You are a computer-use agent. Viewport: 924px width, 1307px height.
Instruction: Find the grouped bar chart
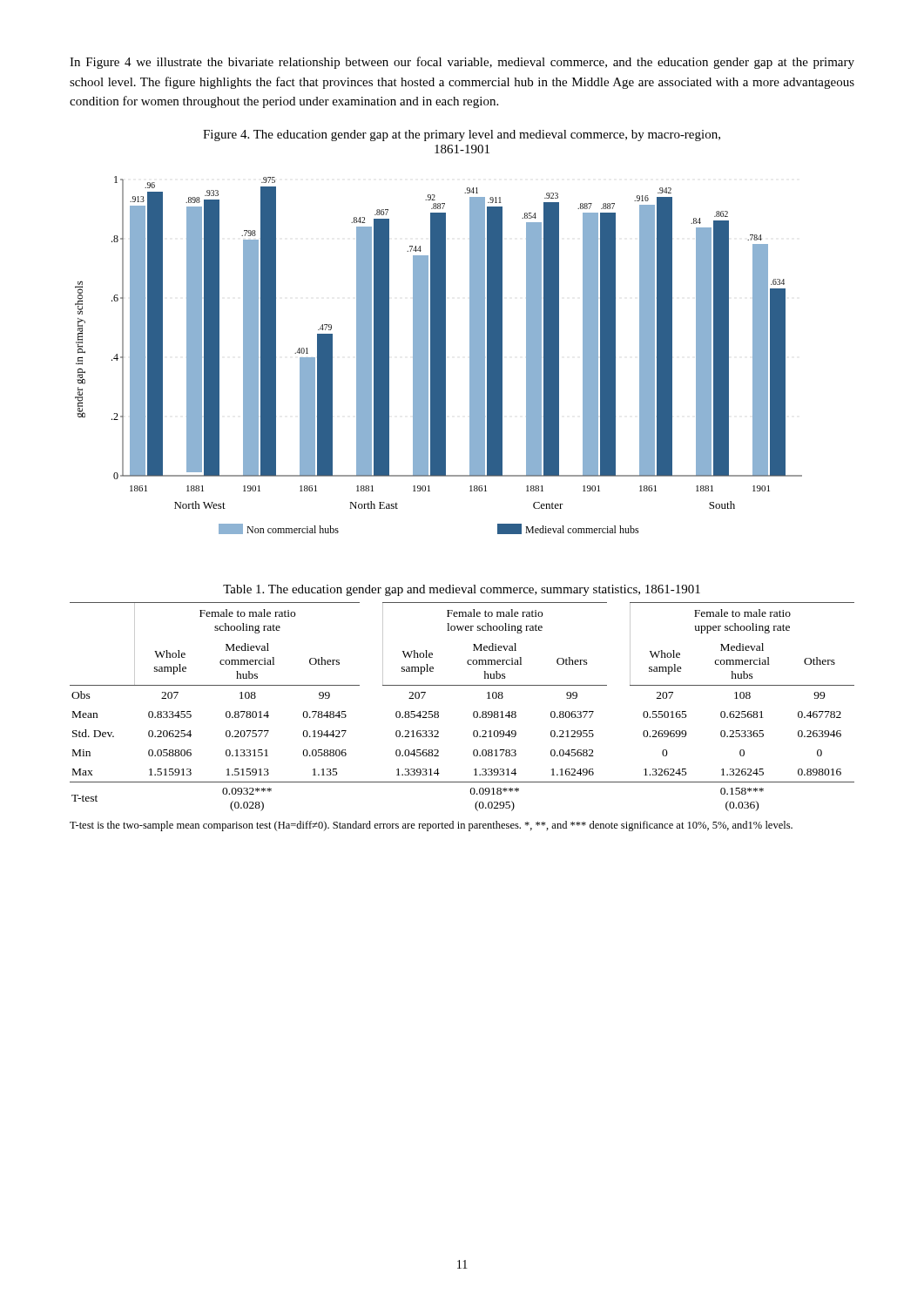[462, 349]
